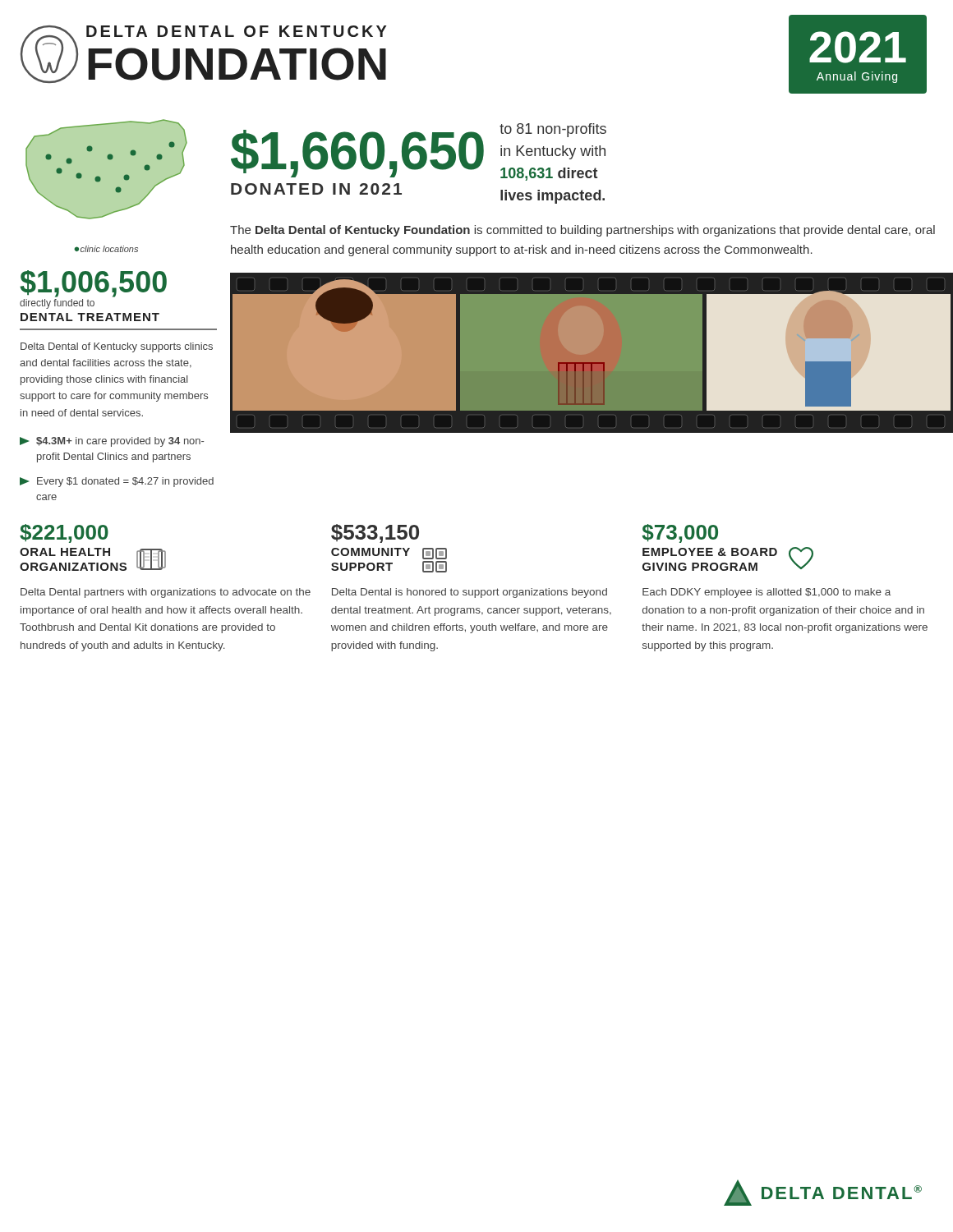Find the title

point(473,54)
